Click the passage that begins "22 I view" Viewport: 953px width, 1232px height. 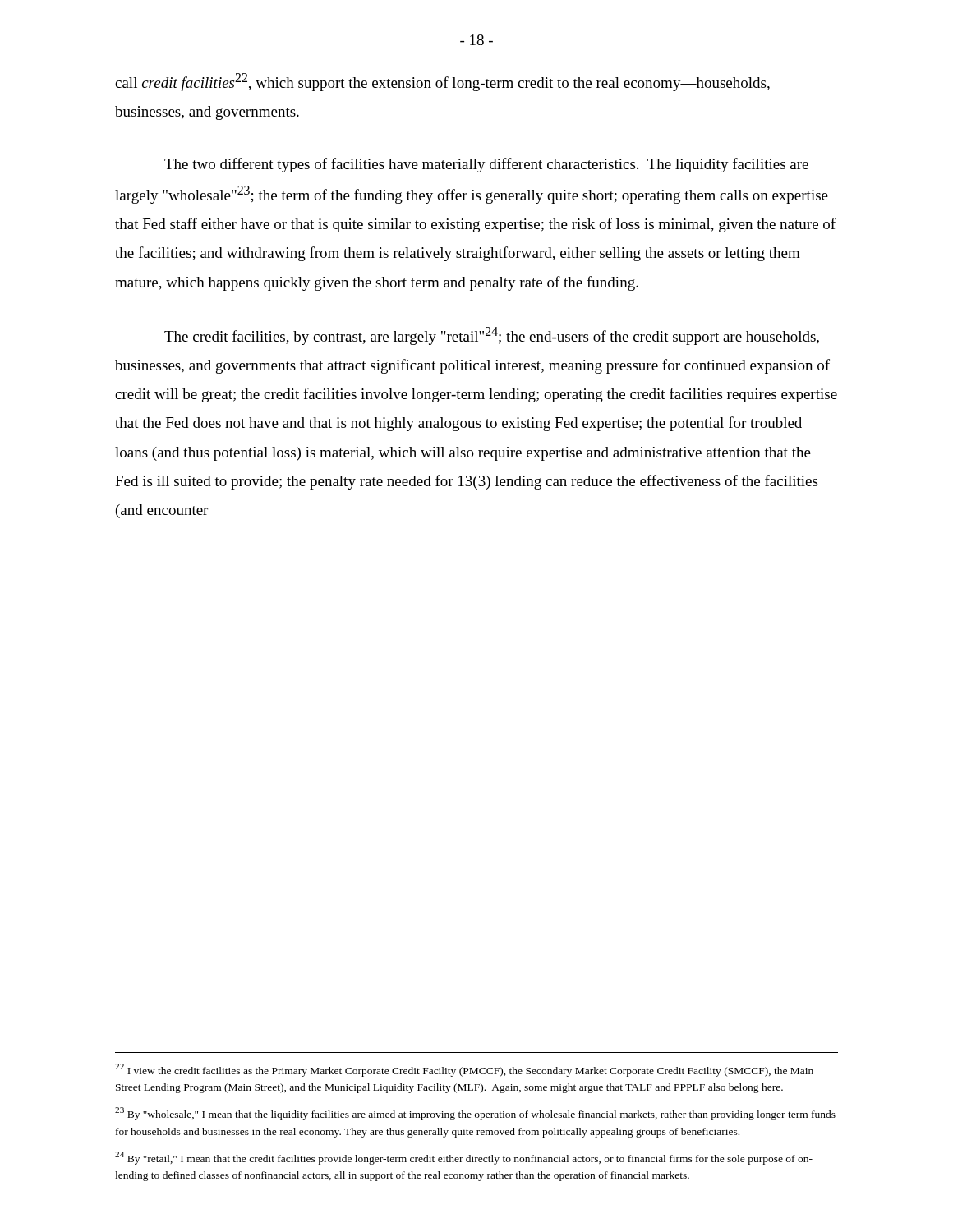[x=464, y=1077]
